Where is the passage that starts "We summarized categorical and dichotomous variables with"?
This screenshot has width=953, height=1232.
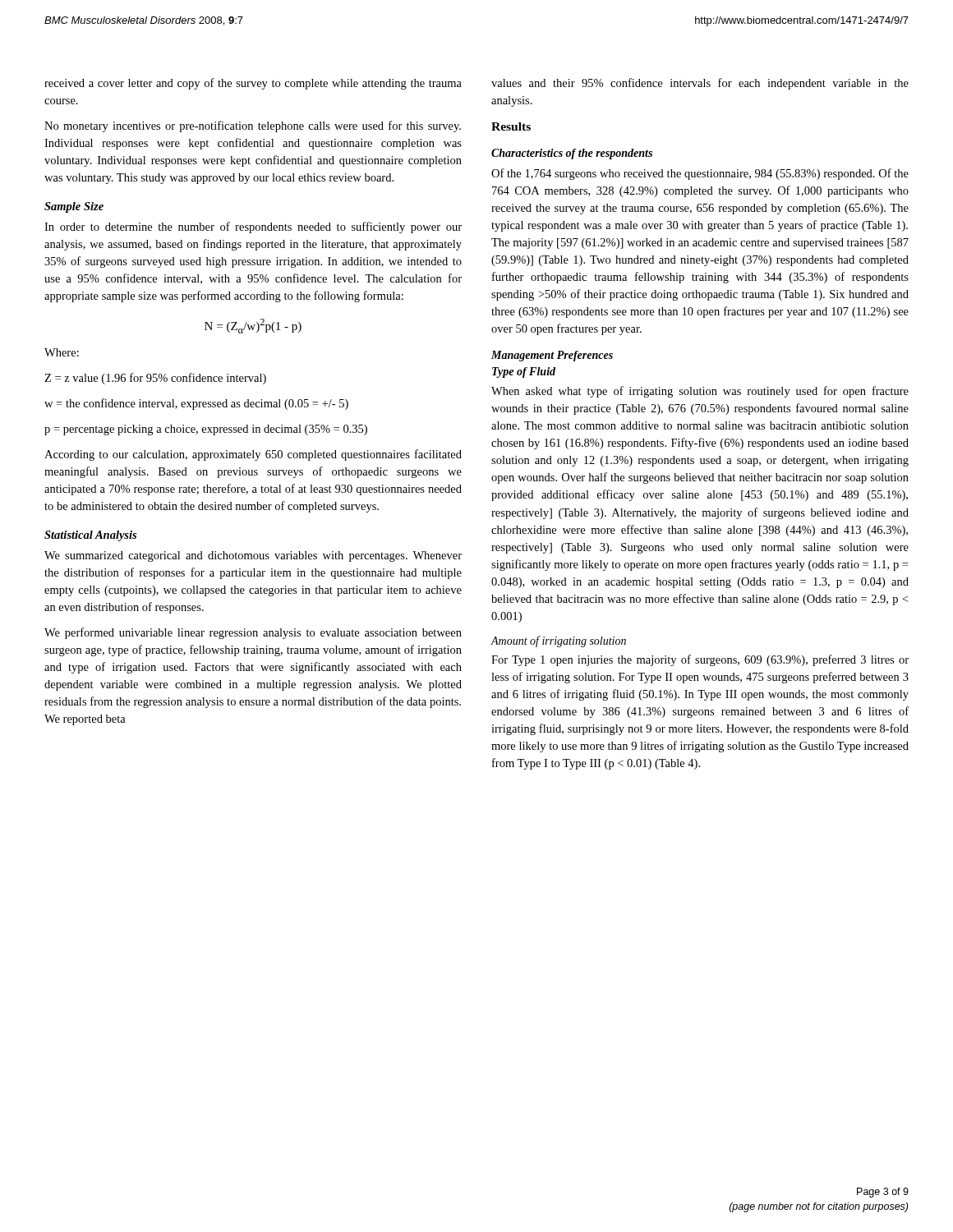(253, 582)
